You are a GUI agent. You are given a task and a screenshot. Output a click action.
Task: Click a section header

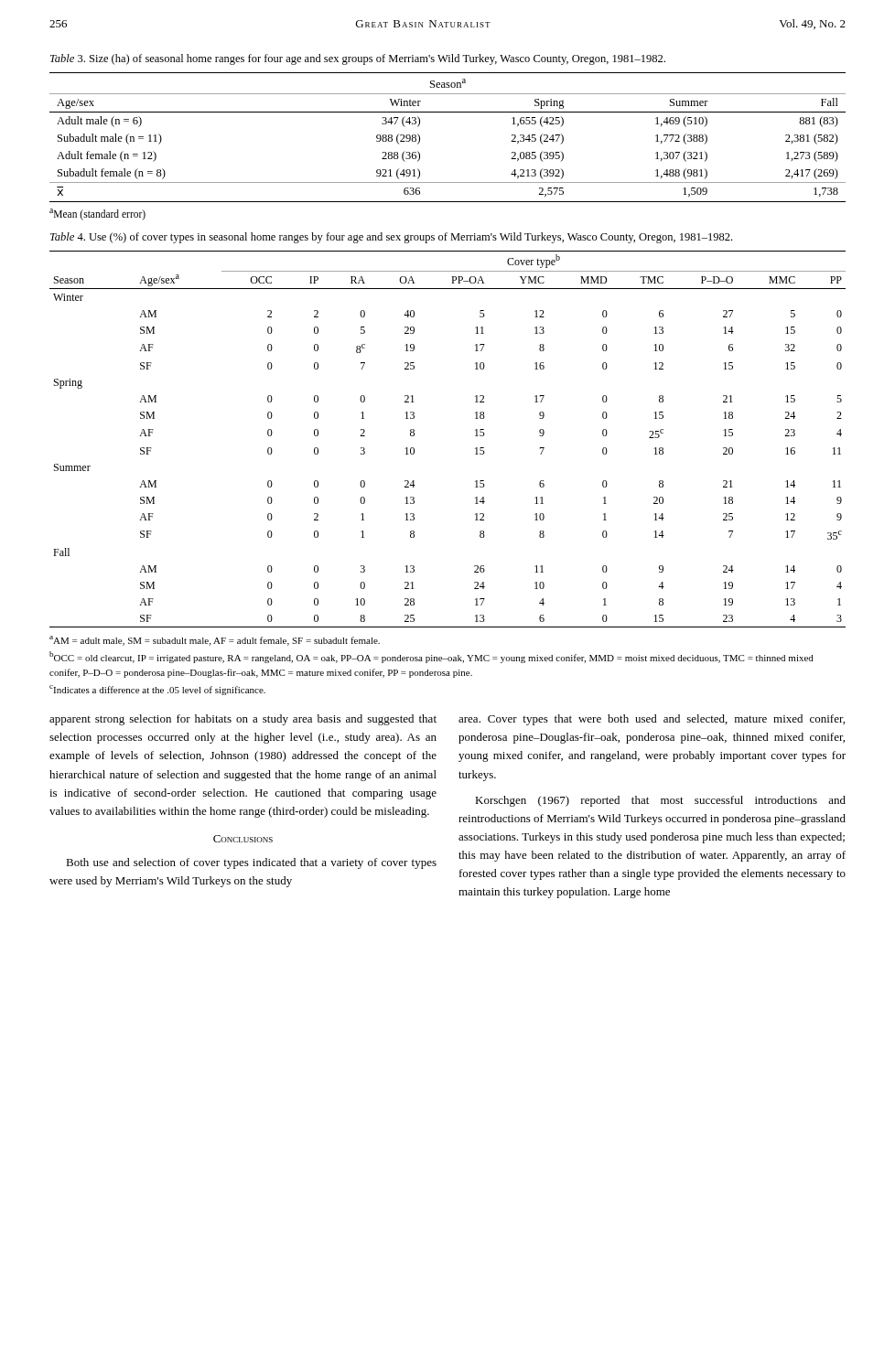(x=243, y=838)
